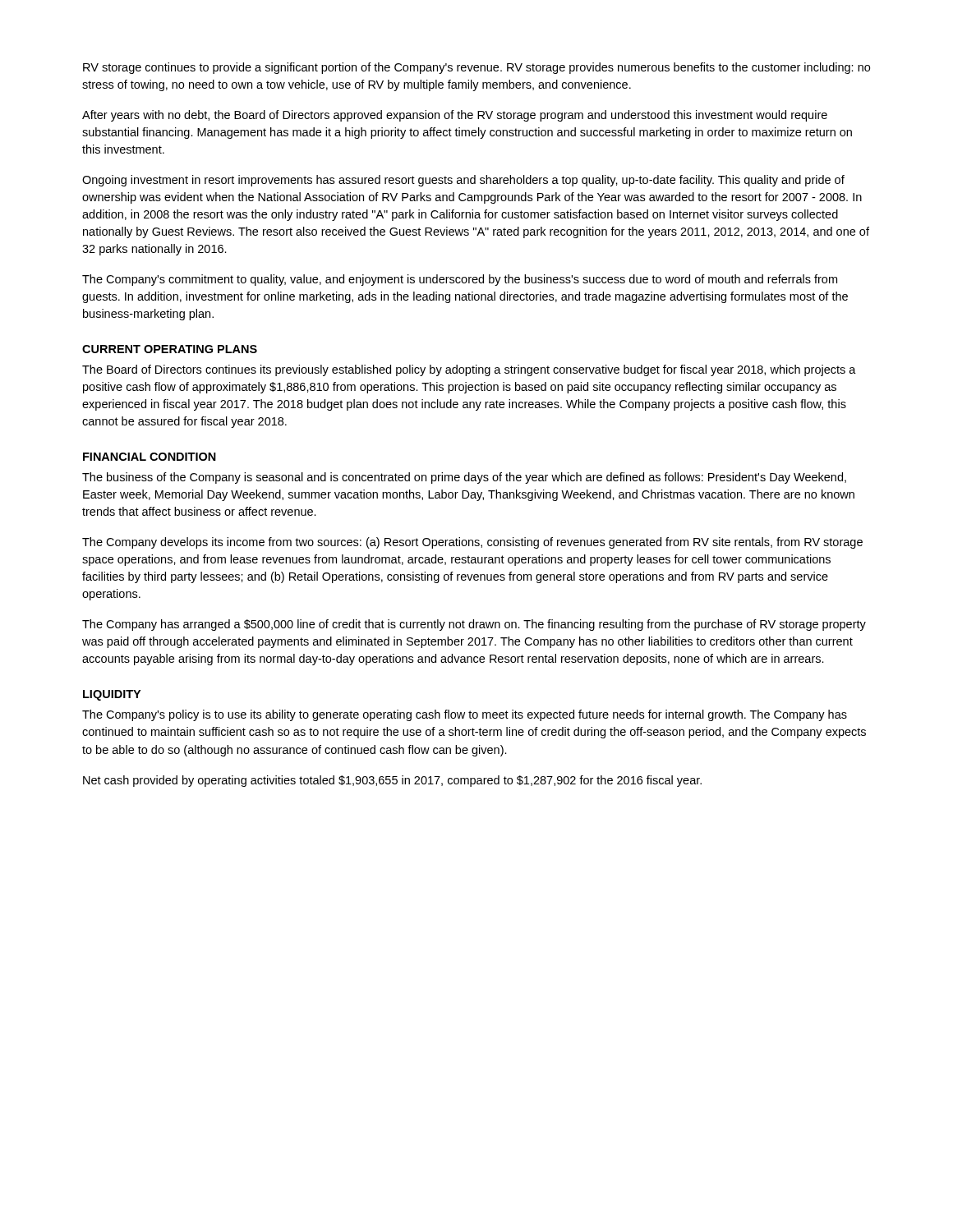Click the passage that begins "Net cash provided by operating"
The image size is (953, 1232).
tap(392, 780)
